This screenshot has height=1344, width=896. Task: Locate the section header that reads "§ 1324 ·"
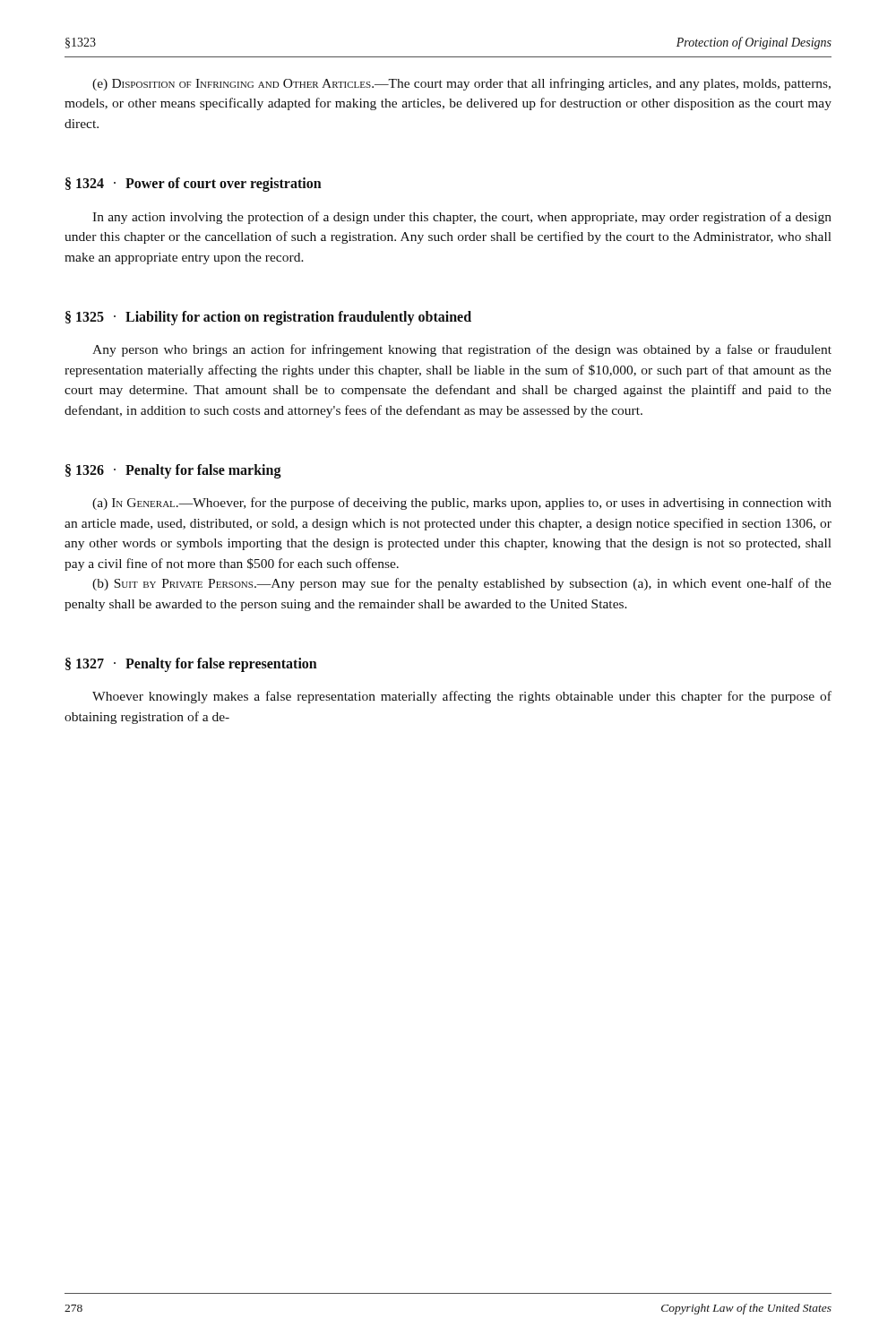[x=193, y=184]
